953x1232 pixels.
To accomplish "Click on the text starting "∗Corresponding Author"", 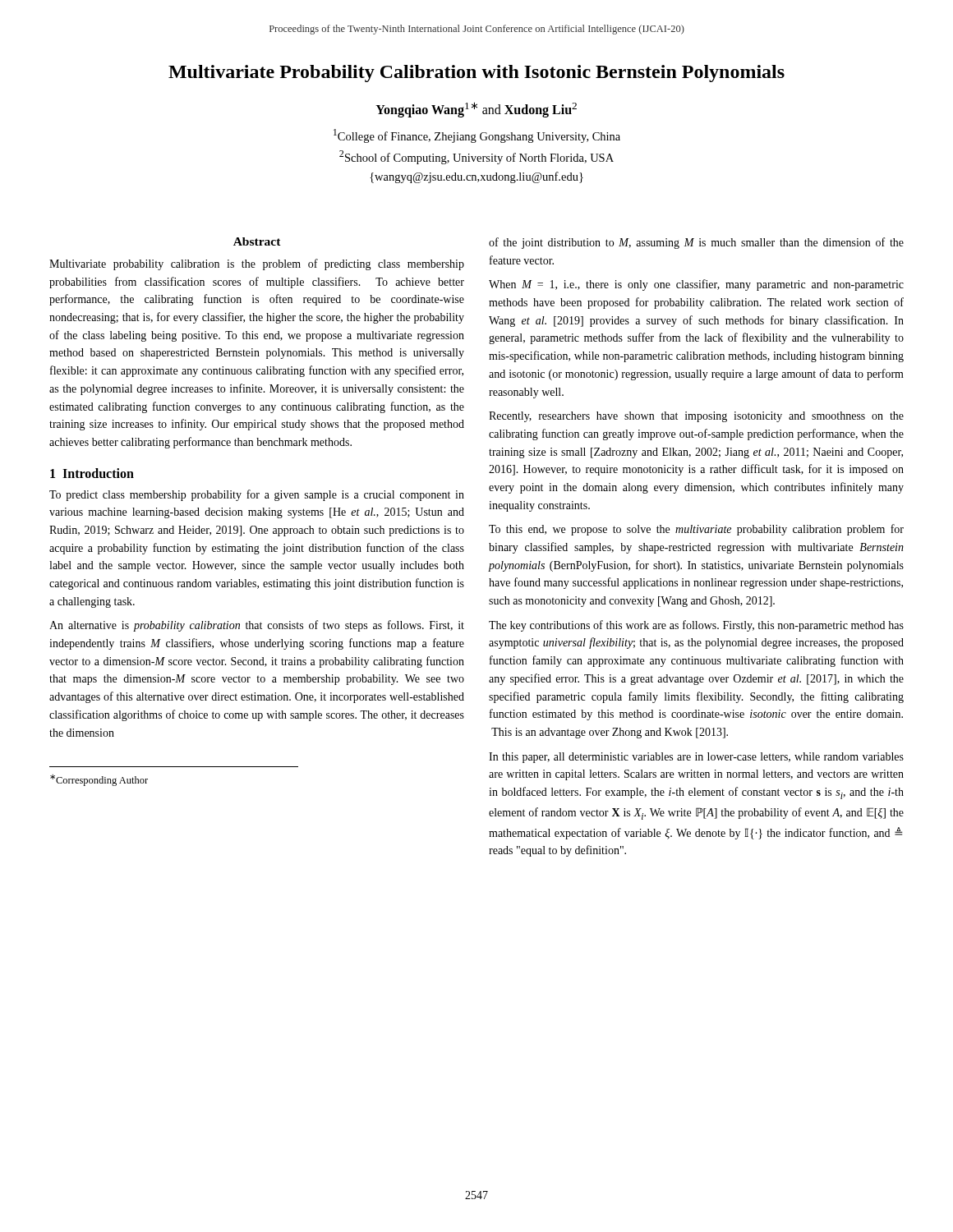I will click(x=99, y=779).
